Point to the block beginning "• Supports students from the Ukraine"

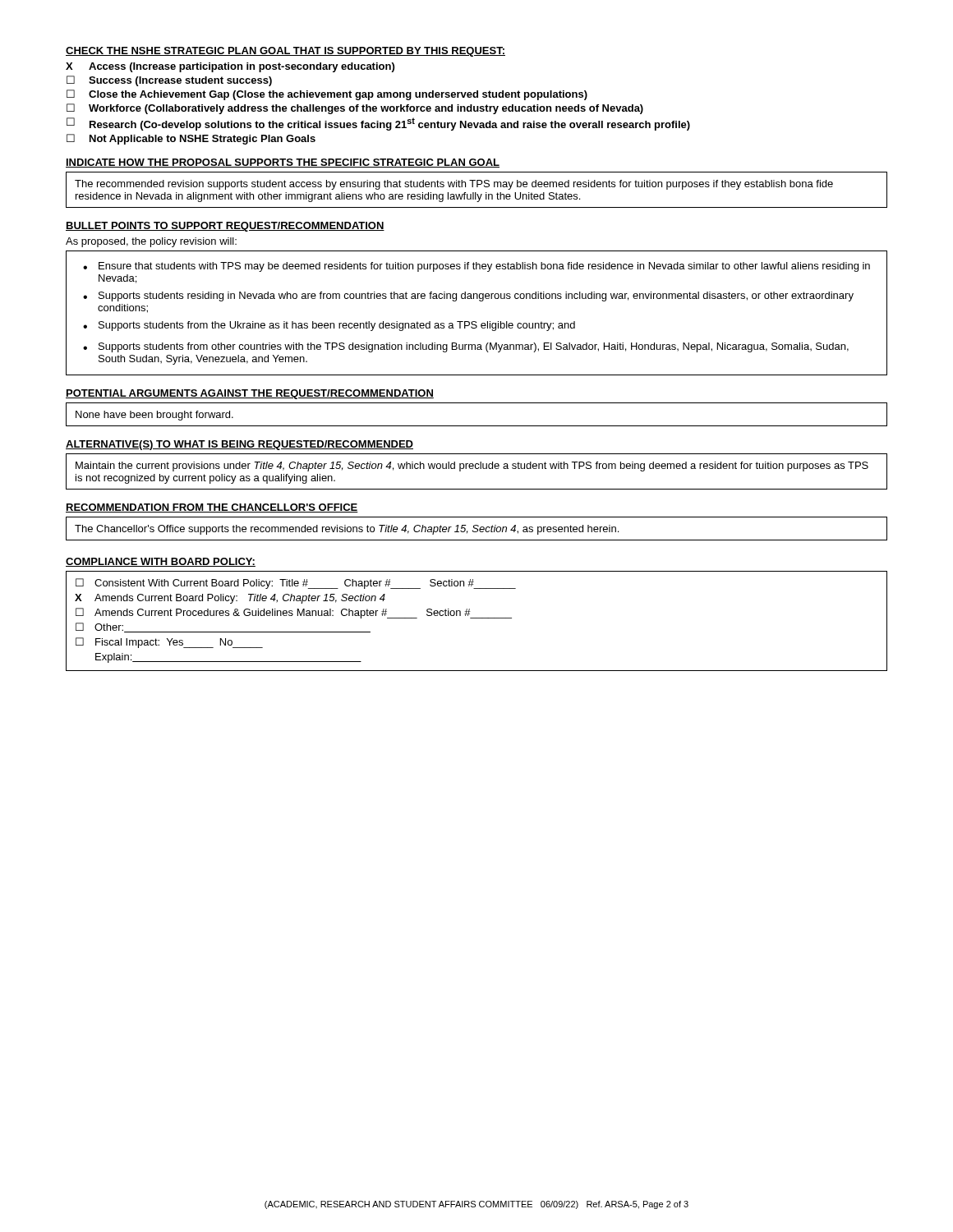point(329,327)
